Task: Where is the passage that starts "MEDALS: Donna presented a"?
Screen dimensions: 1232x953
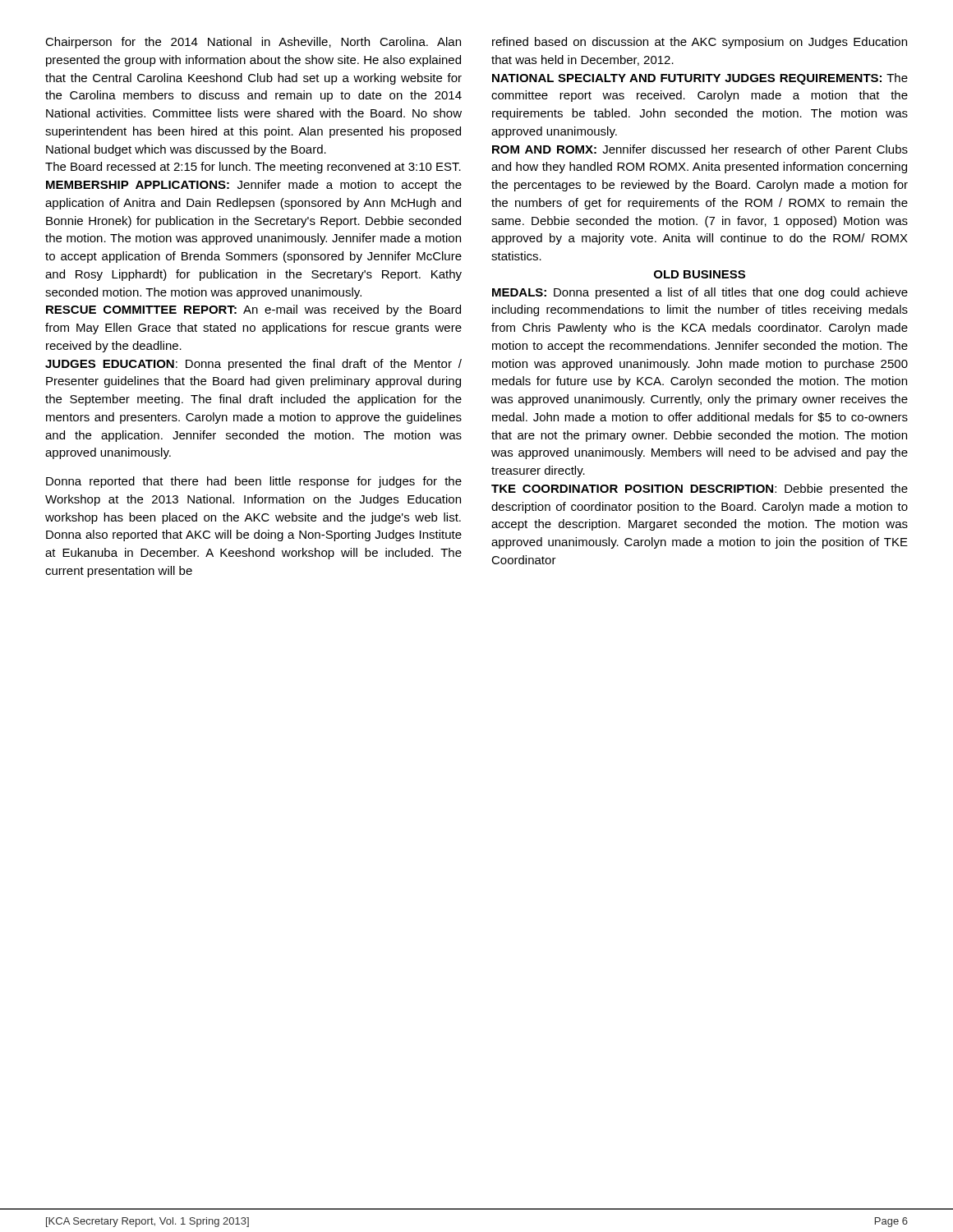Action: click(700, 381)
